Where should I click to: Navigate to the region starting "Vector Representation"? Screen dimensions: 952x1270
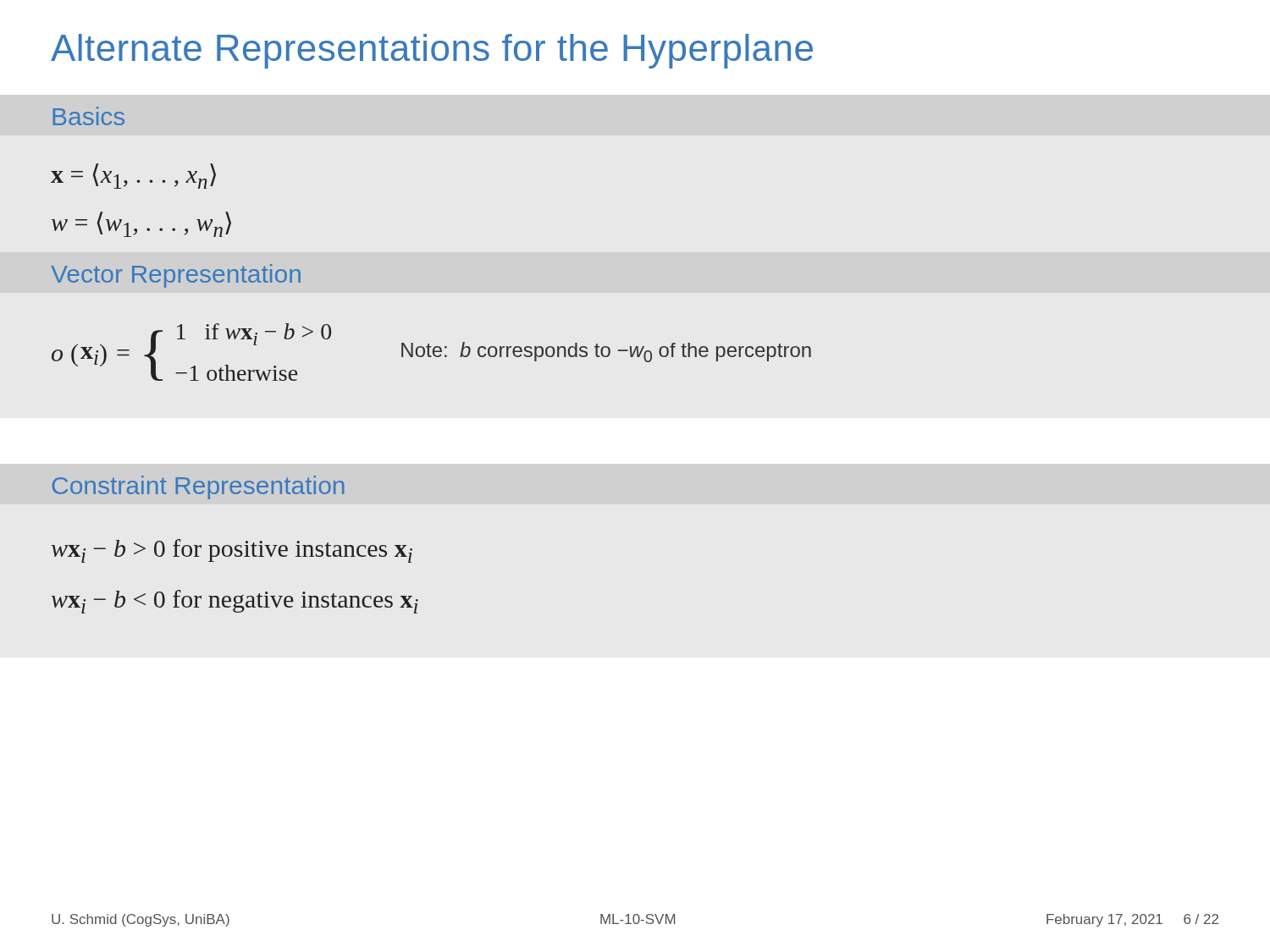tap(176, 274)
